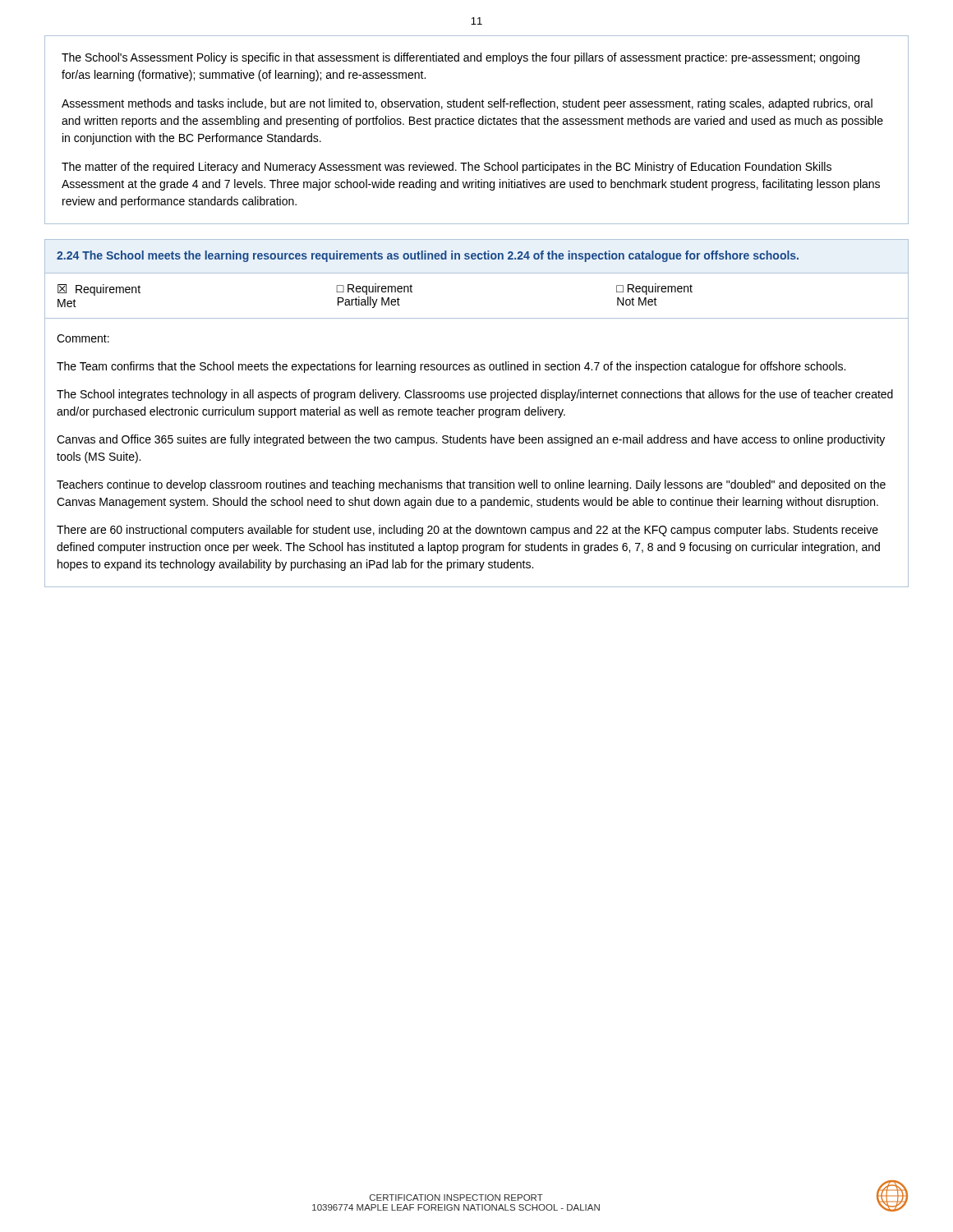Select the text block that says "Comment: The Team confirms that the School meets"
This screenshot has width=953, height=1232.
pyautogui.click(x=476, y=451)
